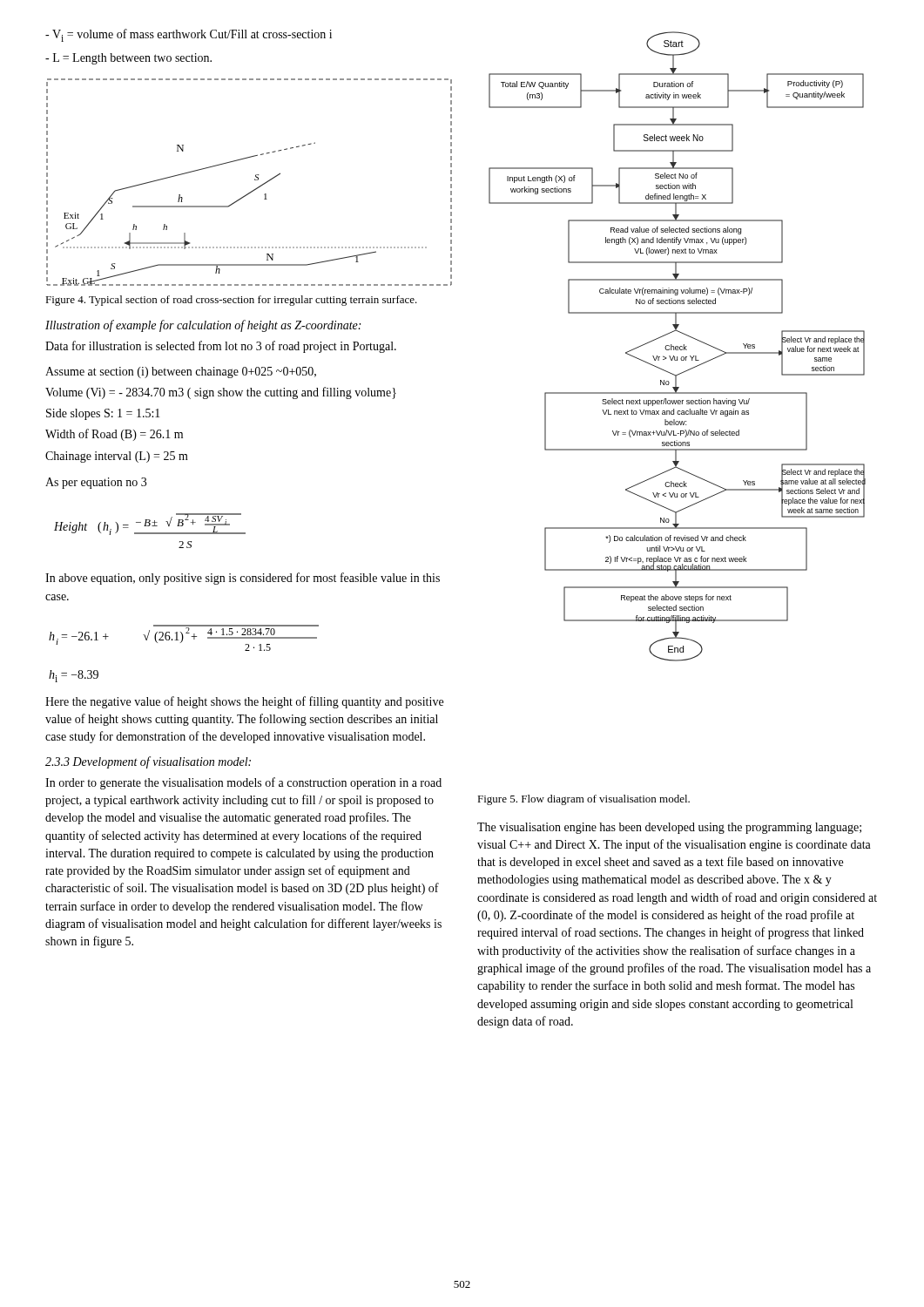Locate the flowchart

678,405
